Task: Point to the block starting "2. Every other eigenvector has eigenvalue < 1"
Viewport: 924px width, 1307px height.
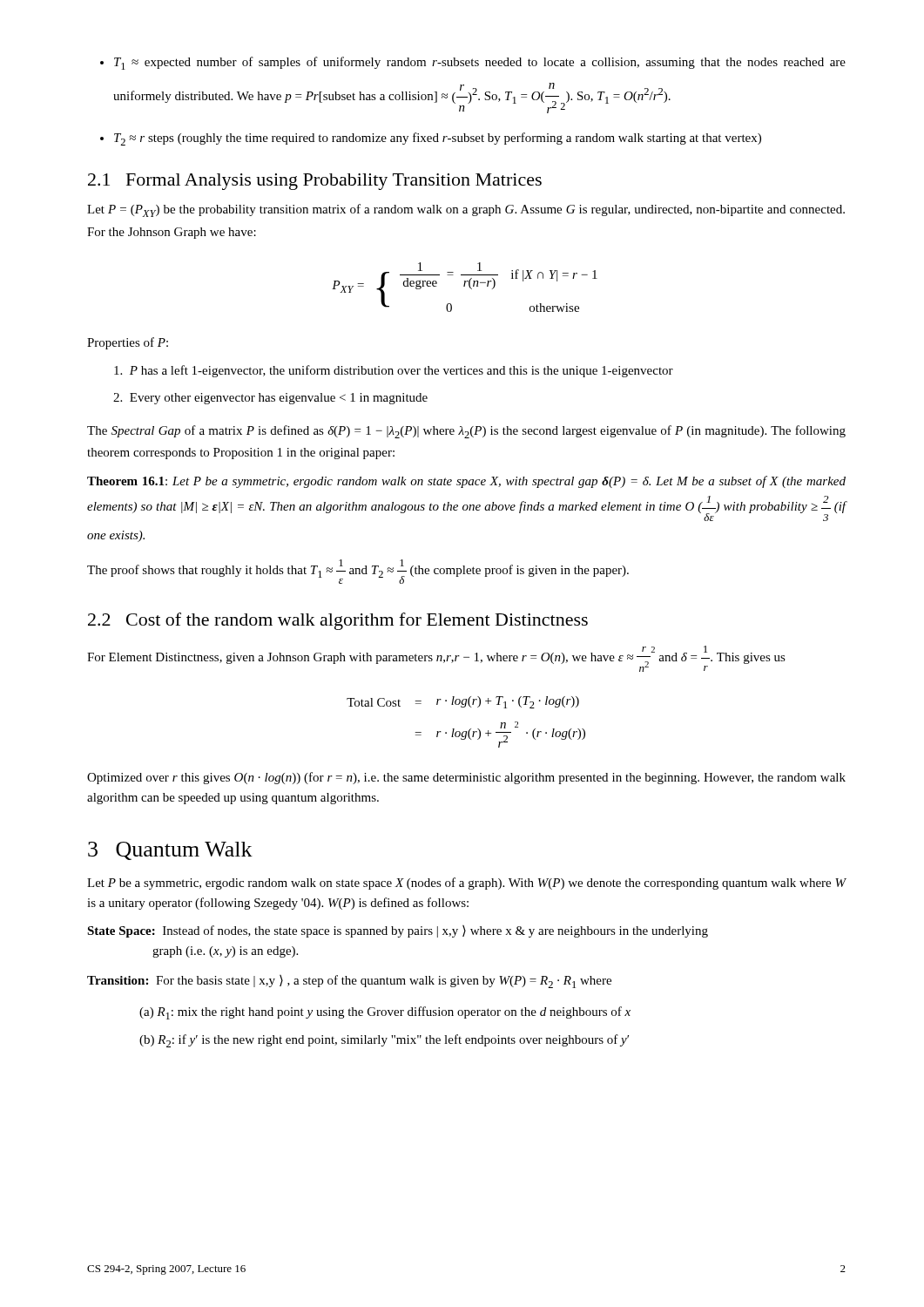Action: [x=271, y=398]
